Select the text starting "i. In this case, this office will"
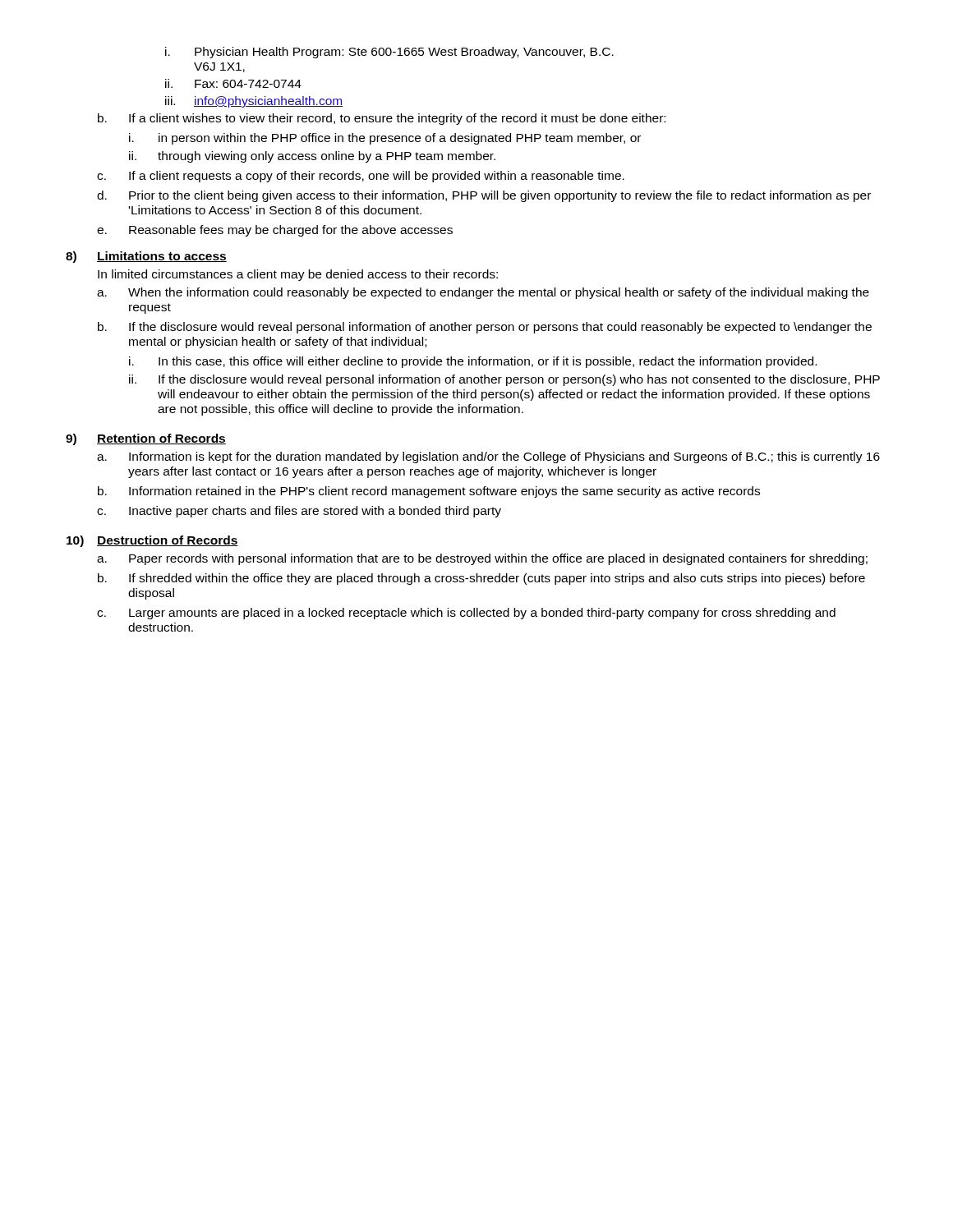 (508, 361)
